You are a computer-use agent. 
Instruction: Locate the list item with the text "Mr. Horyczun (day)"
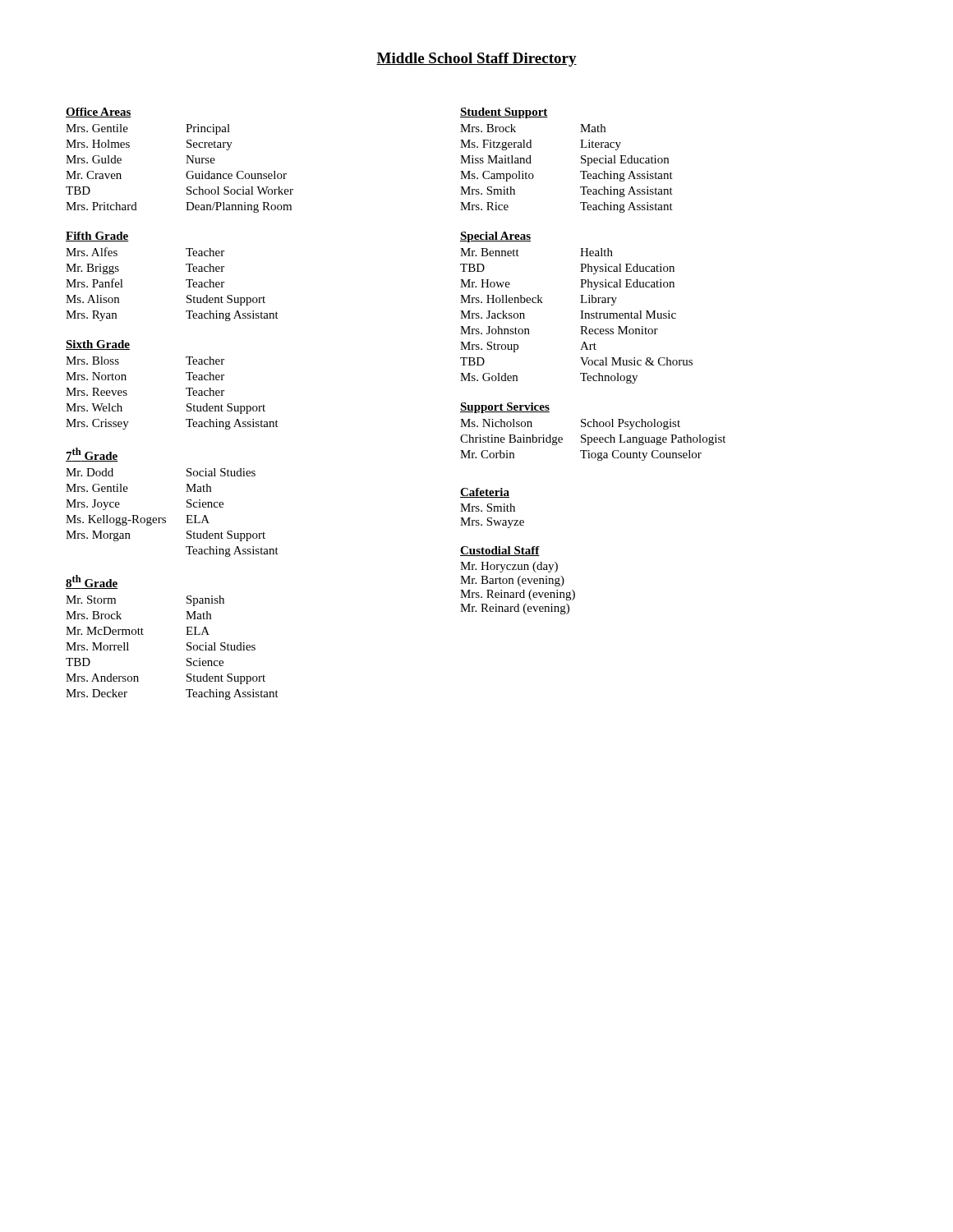click(509, 566)
